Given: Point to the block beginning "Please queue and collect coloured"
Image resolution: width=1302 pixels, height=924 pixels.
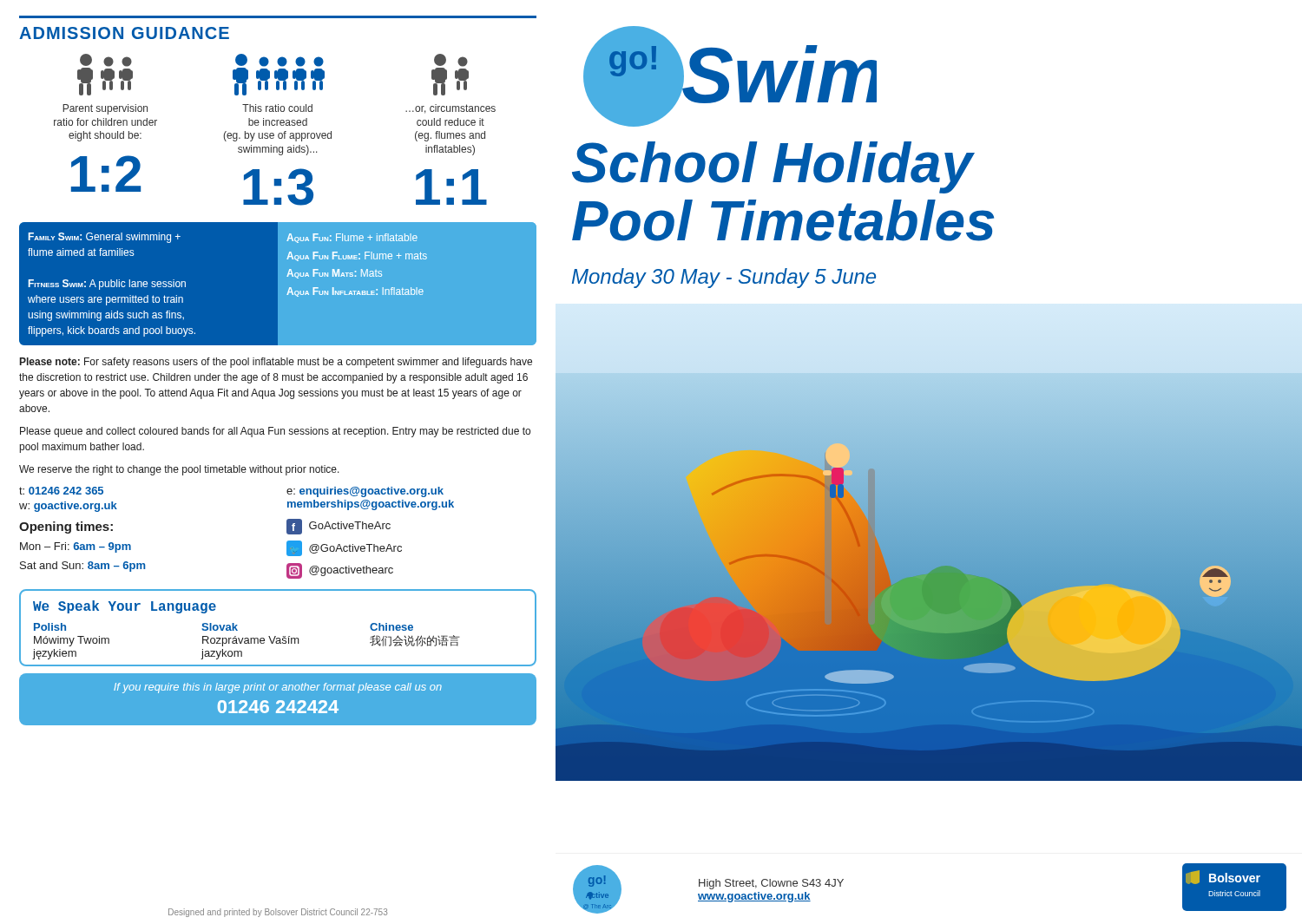Looking at the screenshot, I should click(275, 439).
